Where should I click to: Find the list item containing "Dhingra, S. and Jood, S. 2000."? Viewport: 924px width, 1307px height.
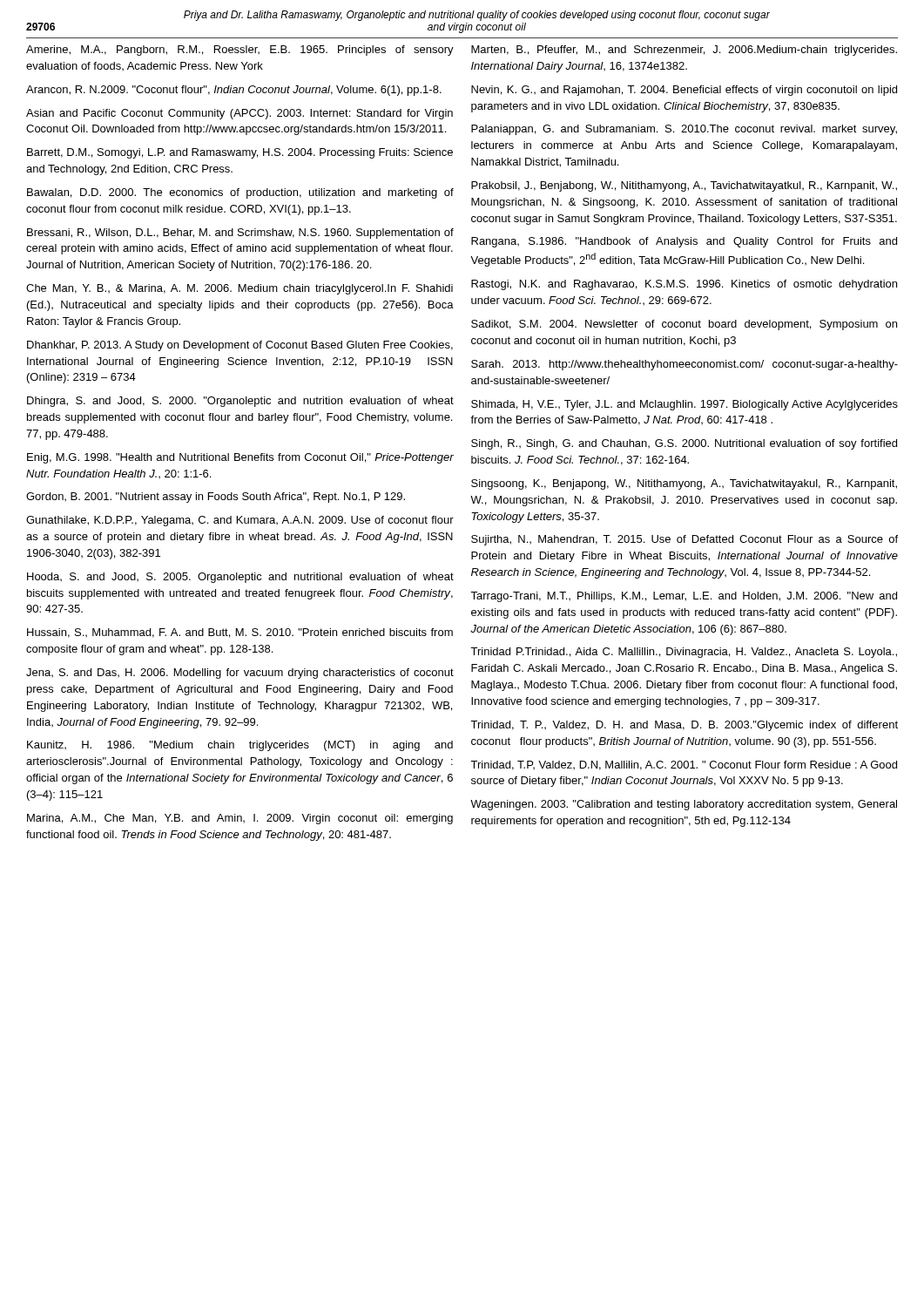pos(240,417)
